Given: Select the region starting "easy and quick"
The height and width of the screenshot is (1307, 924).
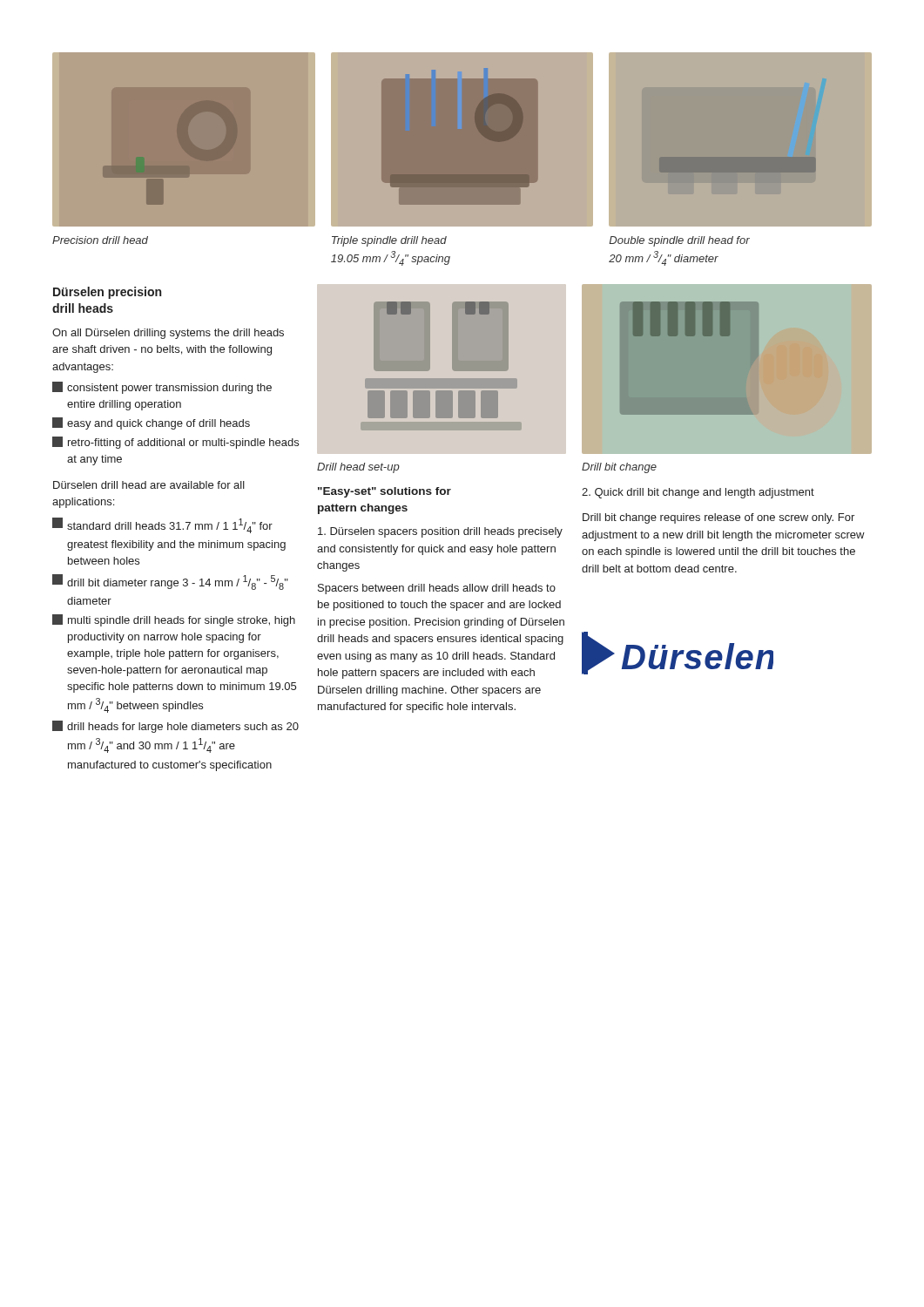Looking at the screenshot, I should tap(151, 424).
